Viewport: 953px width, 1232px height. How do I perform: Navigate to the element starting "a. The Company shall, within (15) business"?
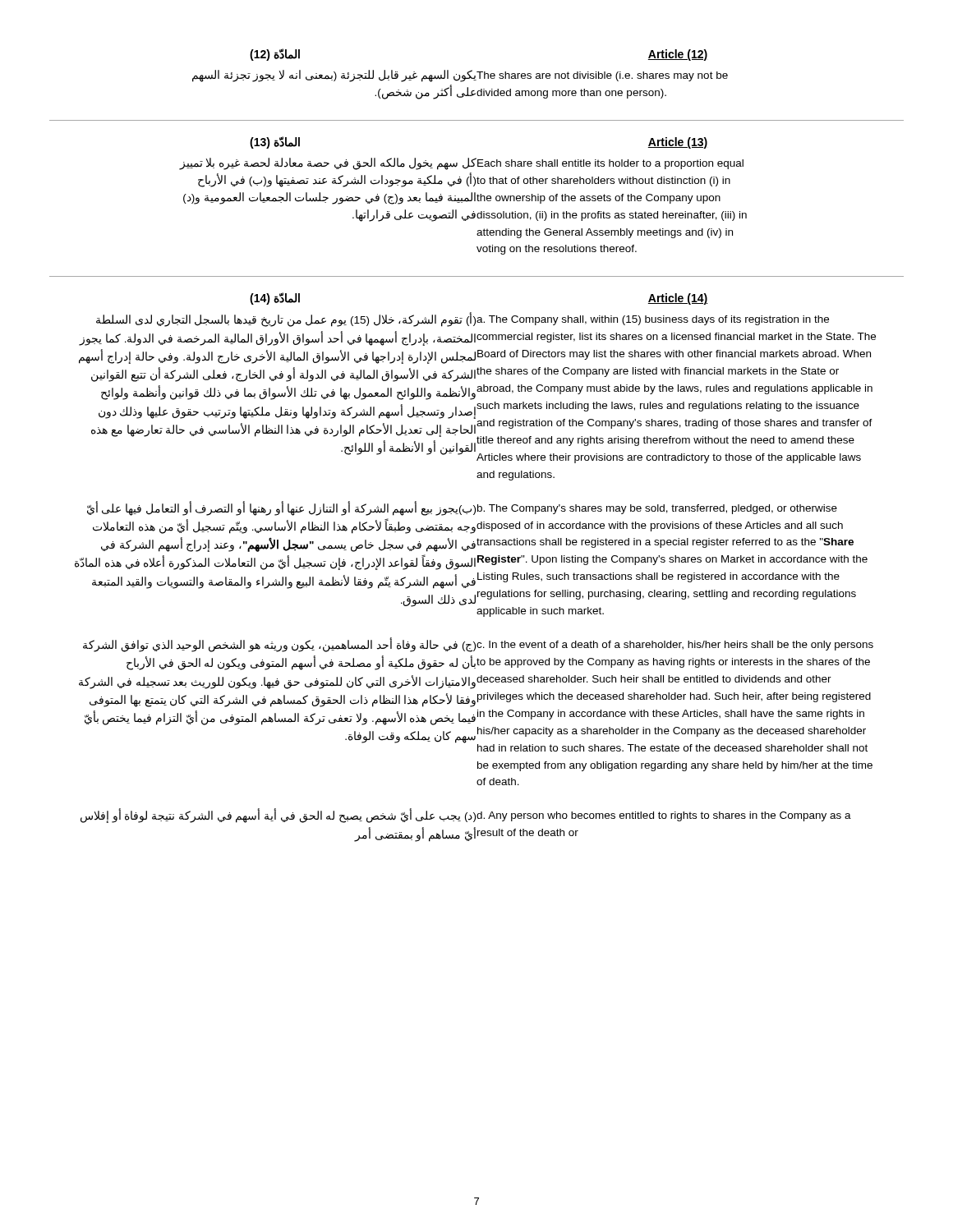pyautogui.click(x=678, y=398)
